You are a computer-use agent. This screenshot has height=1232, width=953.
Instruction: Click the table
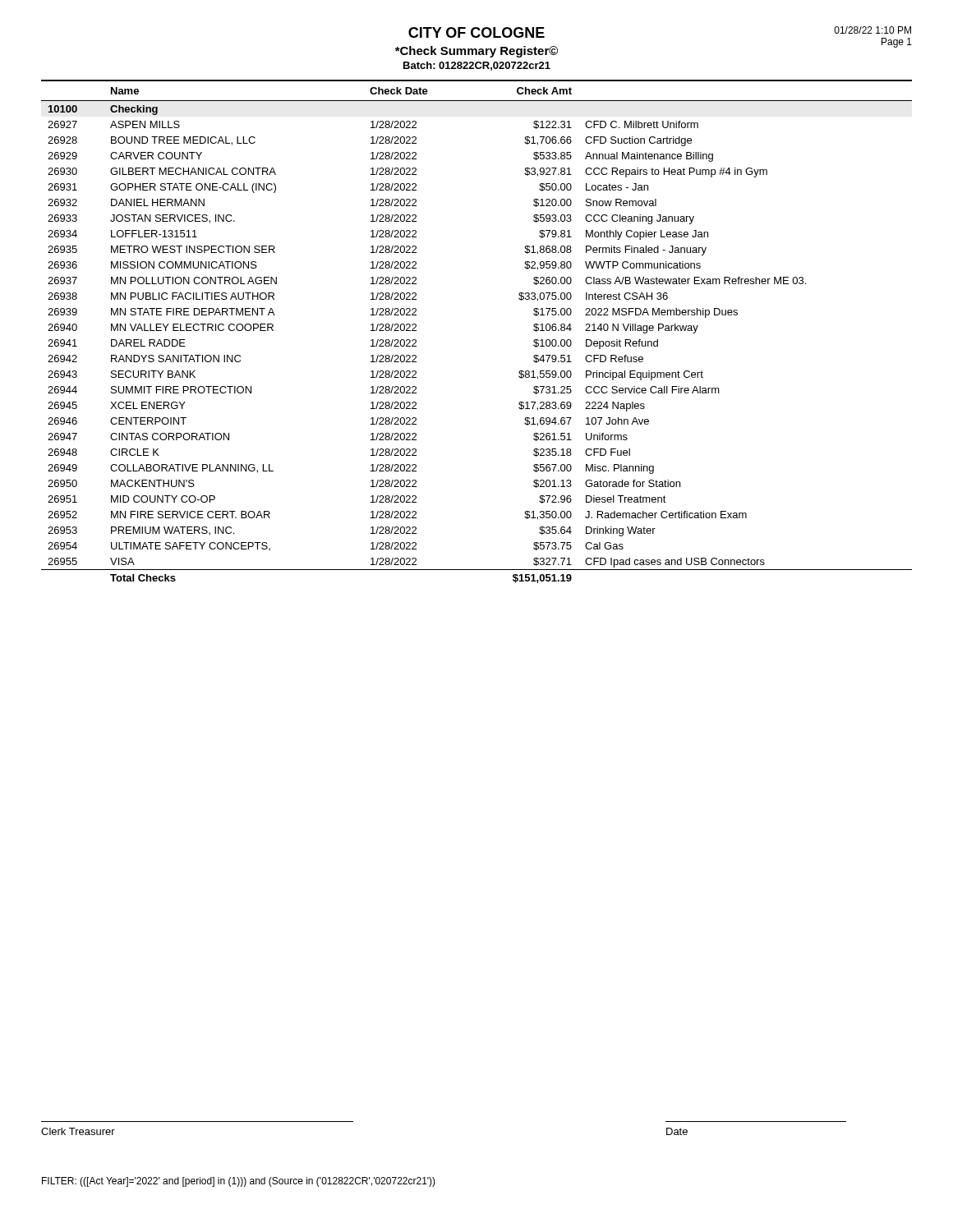point(476,333)
